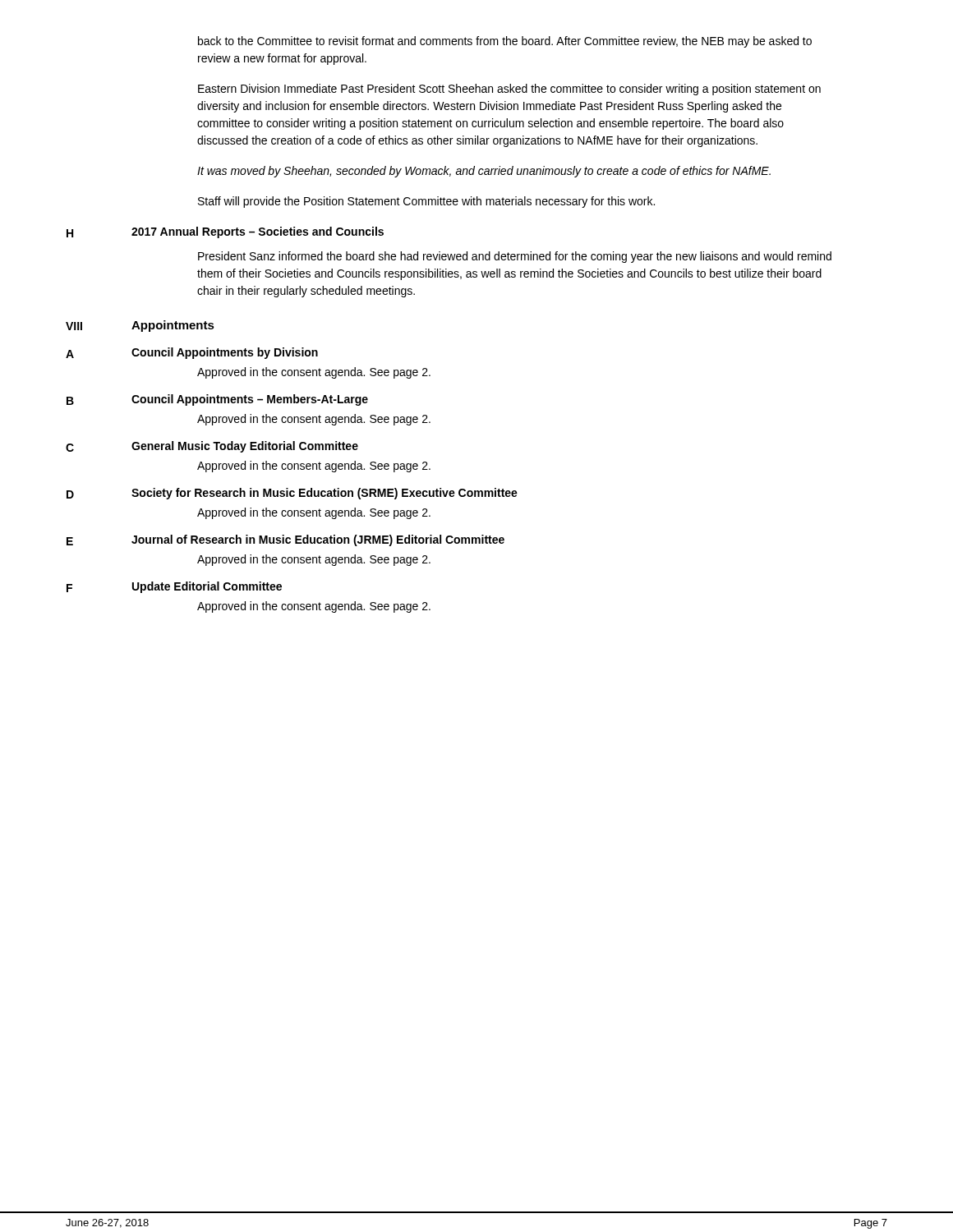Navigate to the text block starting "D Society for Research in"
The image size is (953, 1232).
(x=476, y=494)
